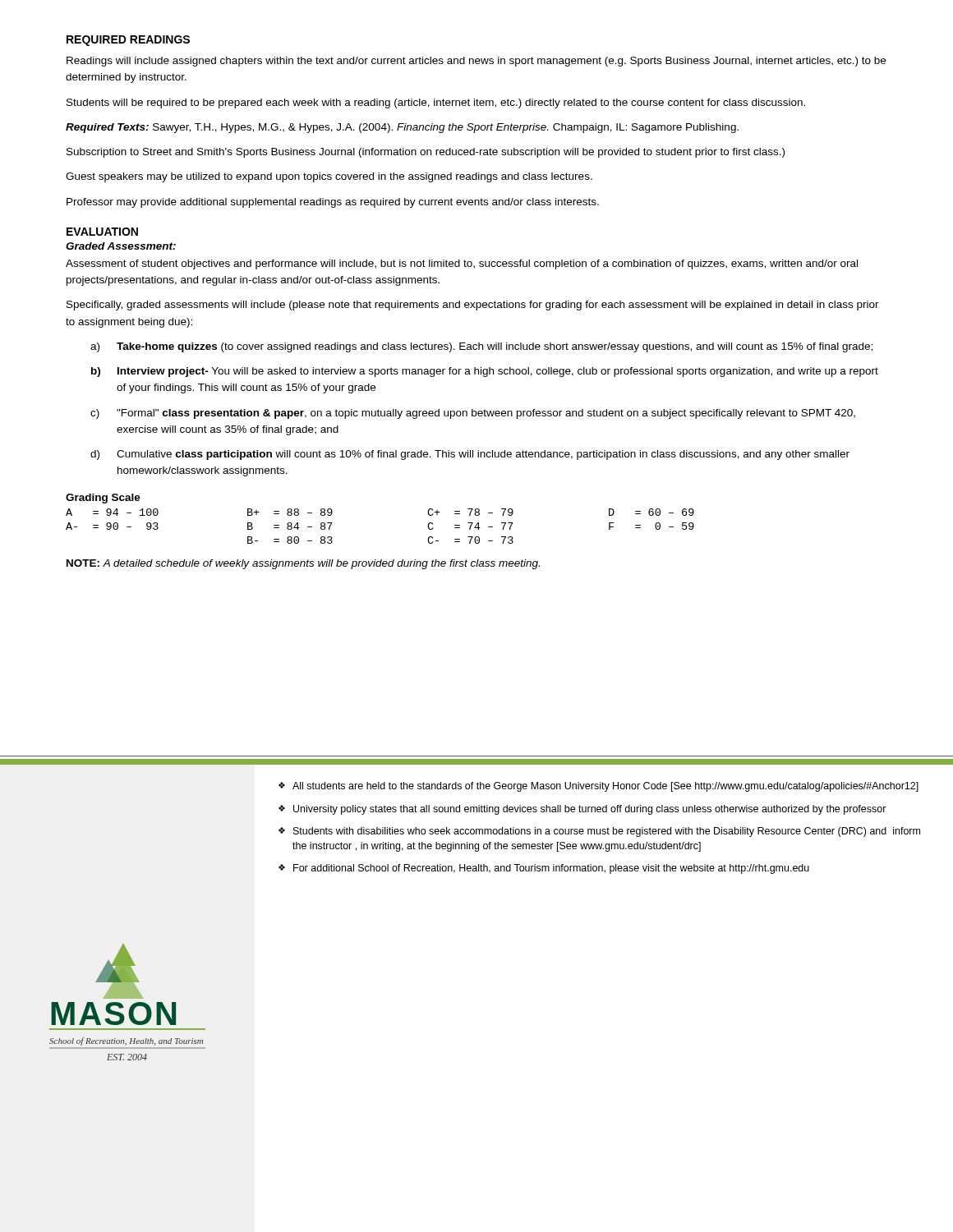Point to the block starting "For additional School of Recreation, Health, and Tourism"
Image resolution: width=953 pixels, height=1232 pixels.
551,868
